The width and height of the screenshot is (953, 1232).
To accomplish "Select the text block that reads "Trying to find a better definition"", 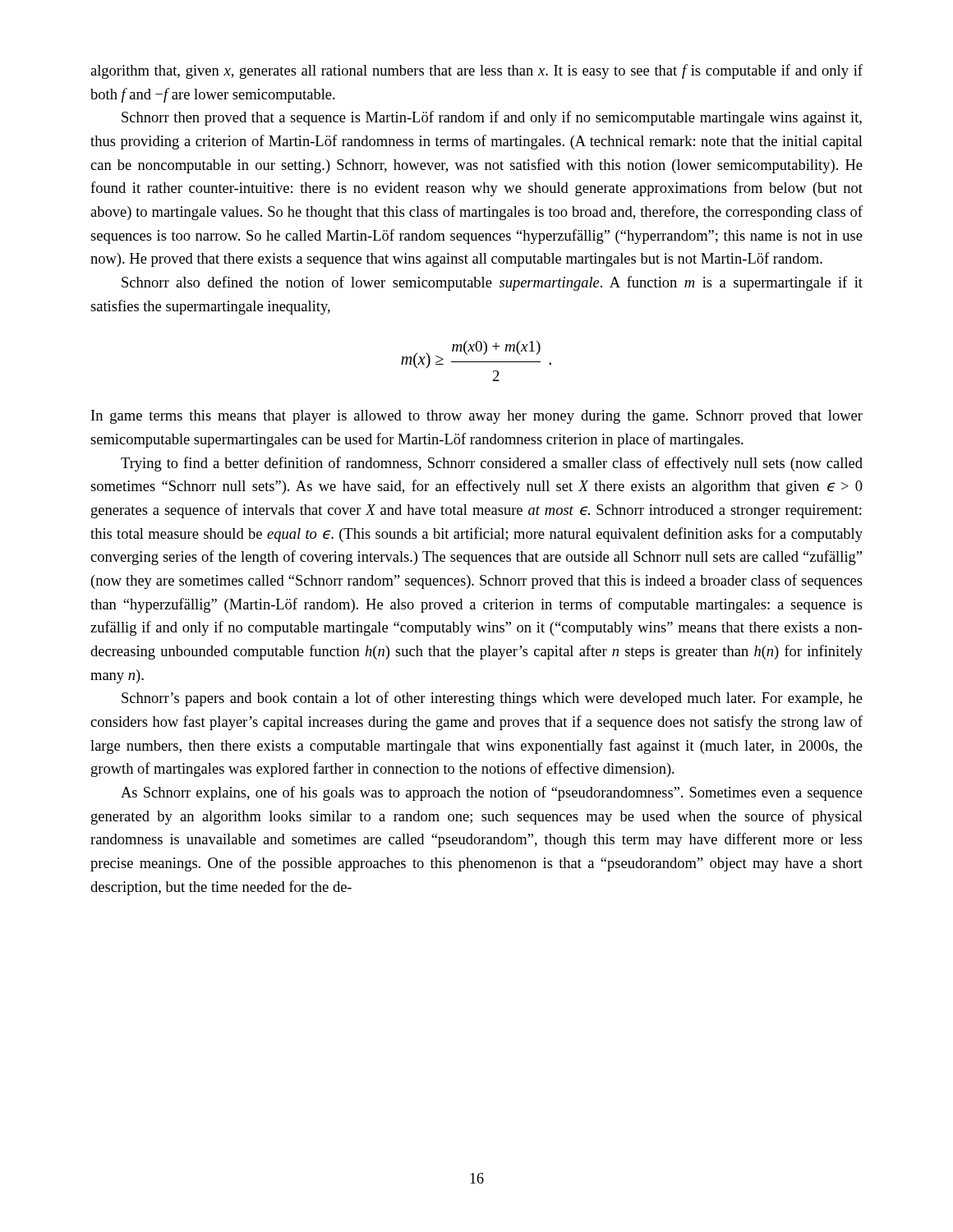I will point(476,569).
